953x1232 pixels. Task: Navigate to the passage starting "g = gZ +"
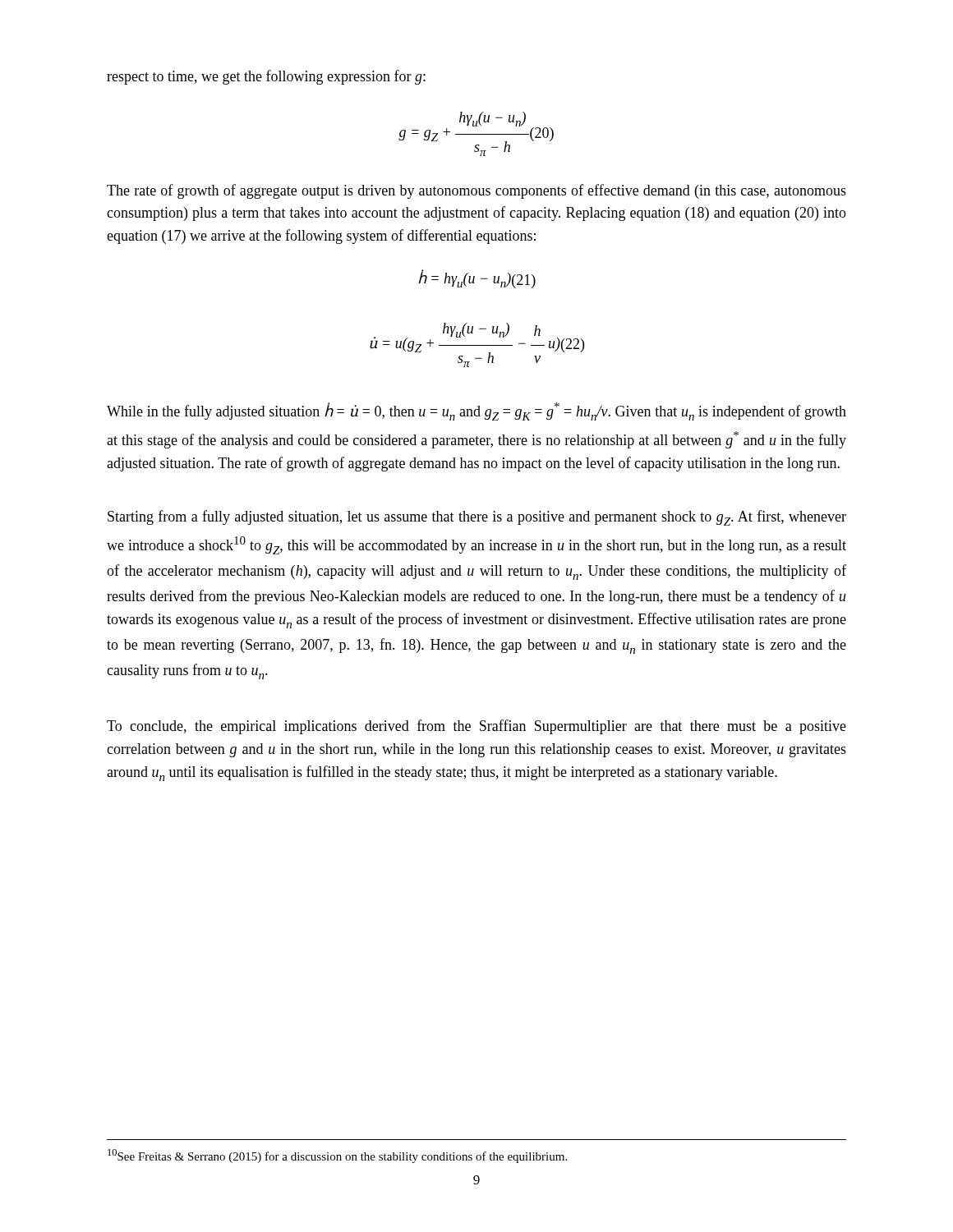(476, 134)
